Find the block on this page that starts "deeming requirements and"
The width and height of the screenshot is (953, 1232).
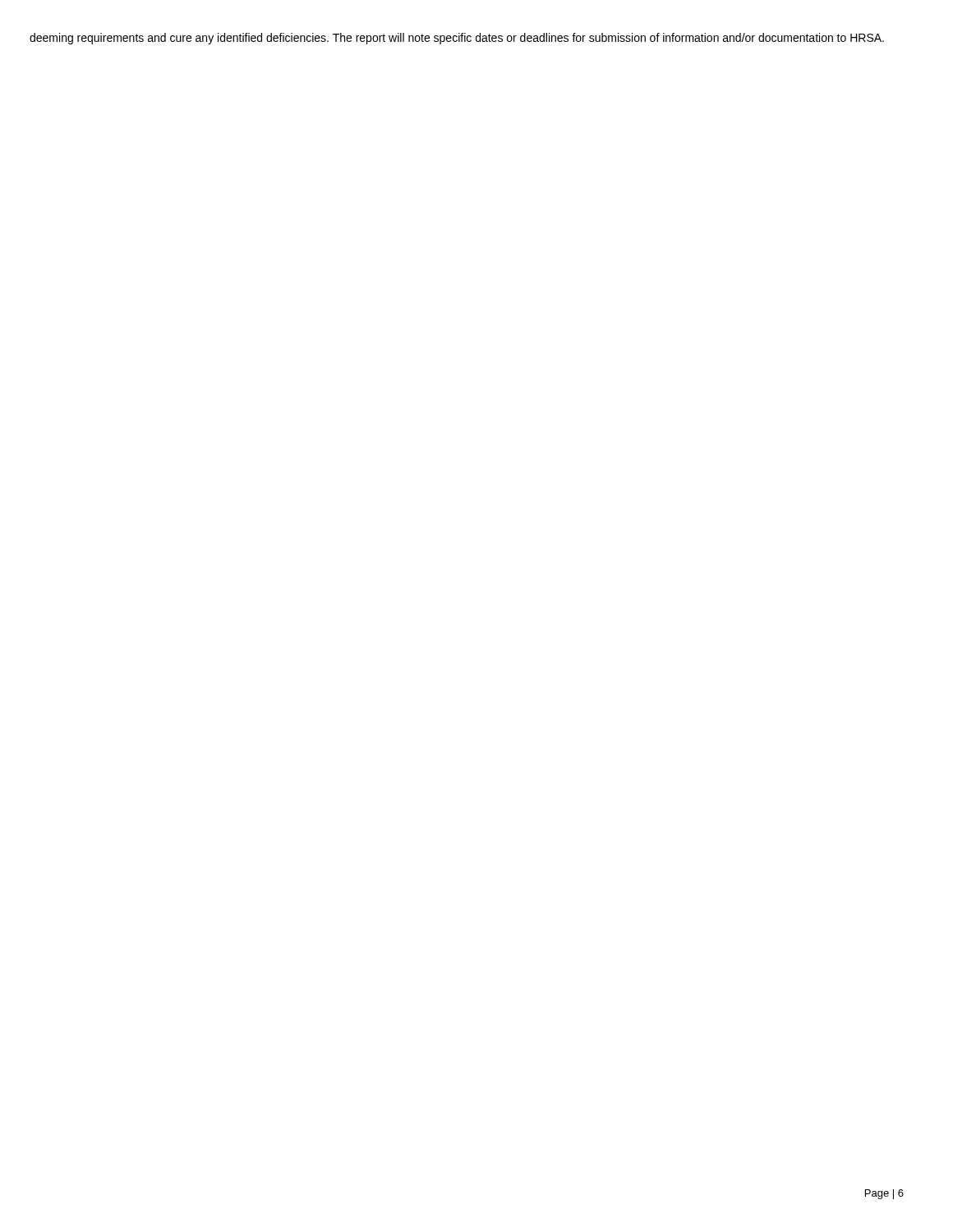tap(457, 38)
